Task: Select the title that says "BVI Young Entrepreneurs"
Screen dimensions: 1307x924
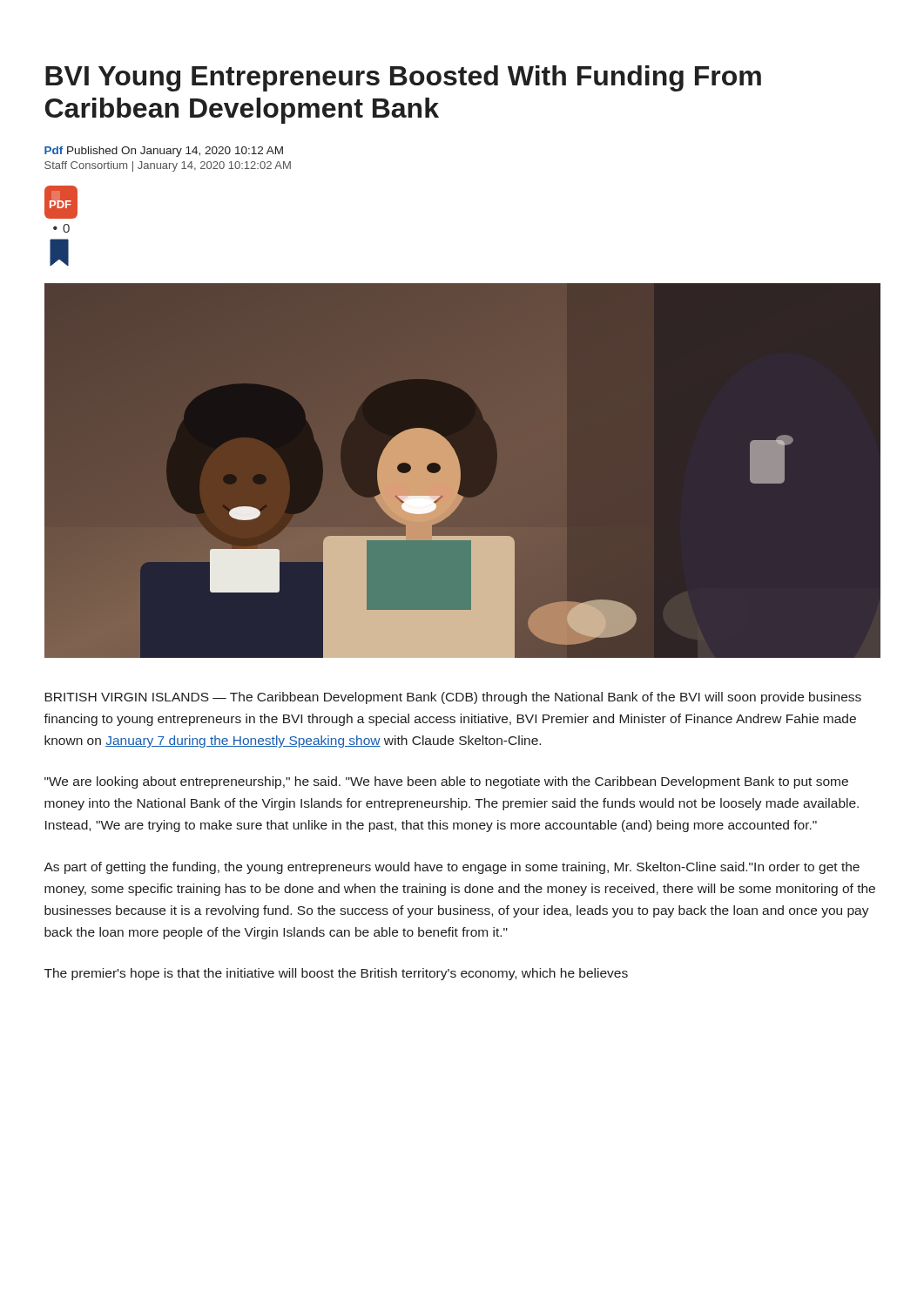Action: tap(462, 93)
